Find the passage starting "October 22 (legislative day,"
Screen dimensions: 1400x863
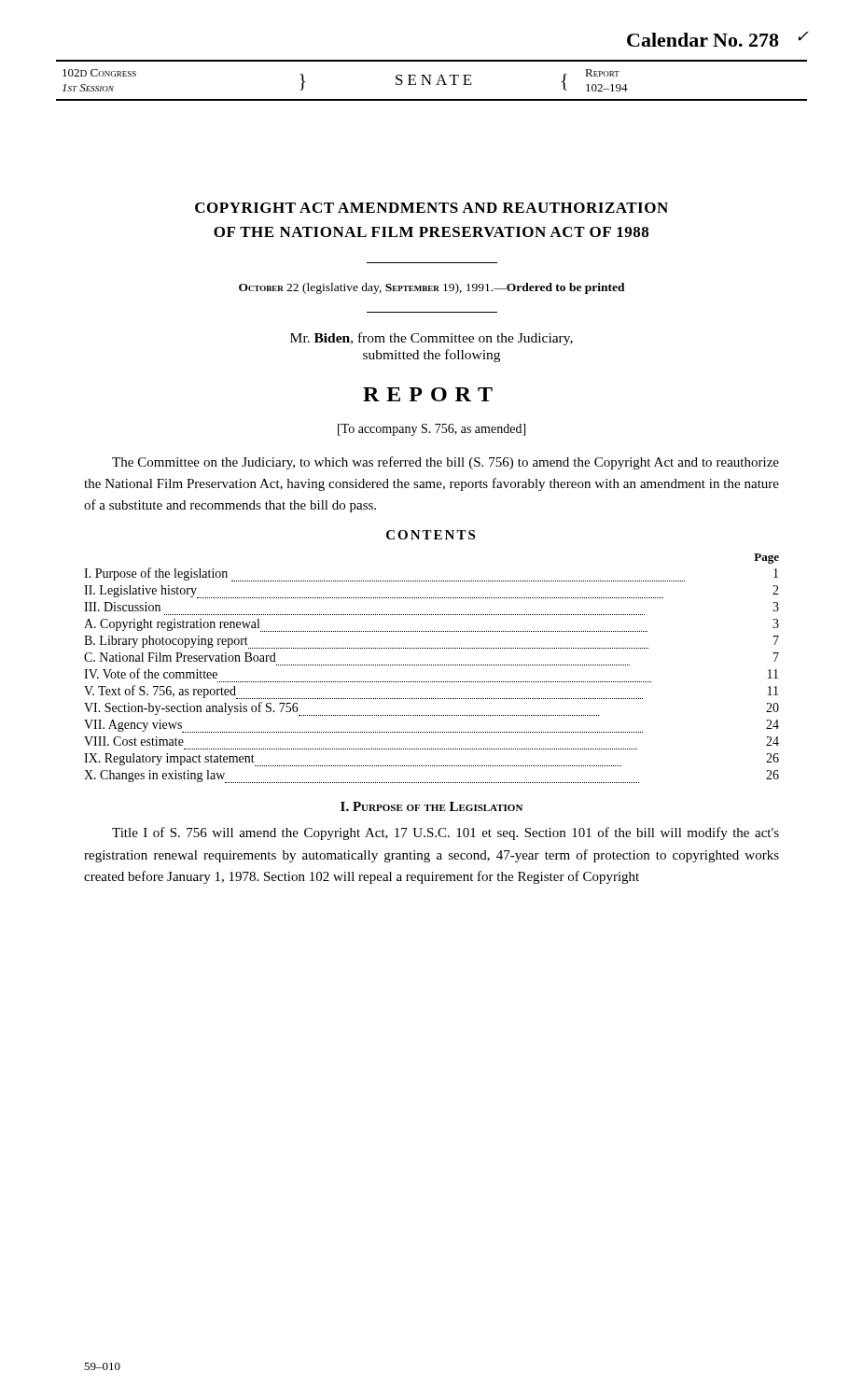point(432,287)
